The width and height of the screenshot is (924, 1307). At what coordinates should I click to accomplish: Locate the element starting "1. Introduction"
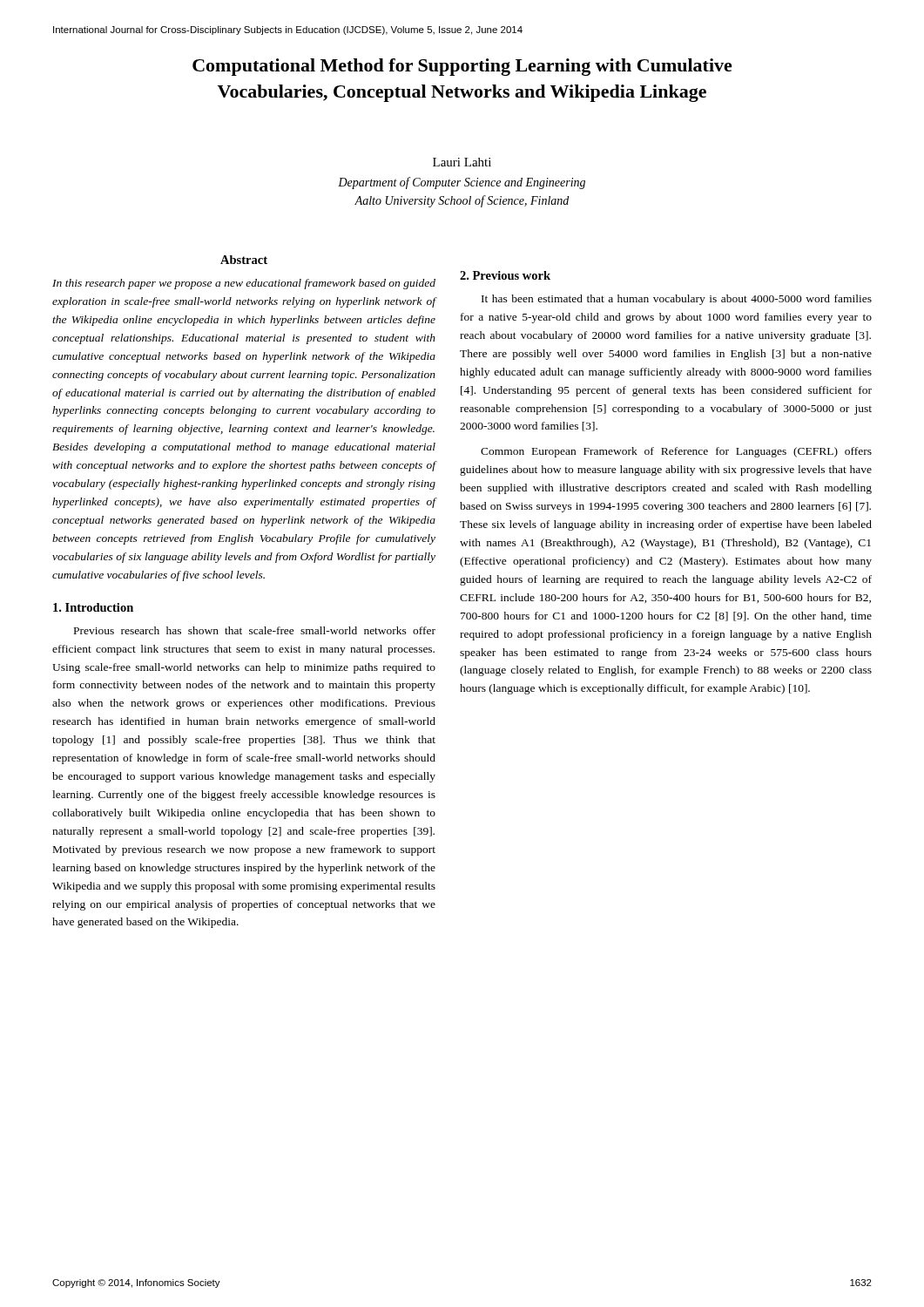click(x=93, y=607)
